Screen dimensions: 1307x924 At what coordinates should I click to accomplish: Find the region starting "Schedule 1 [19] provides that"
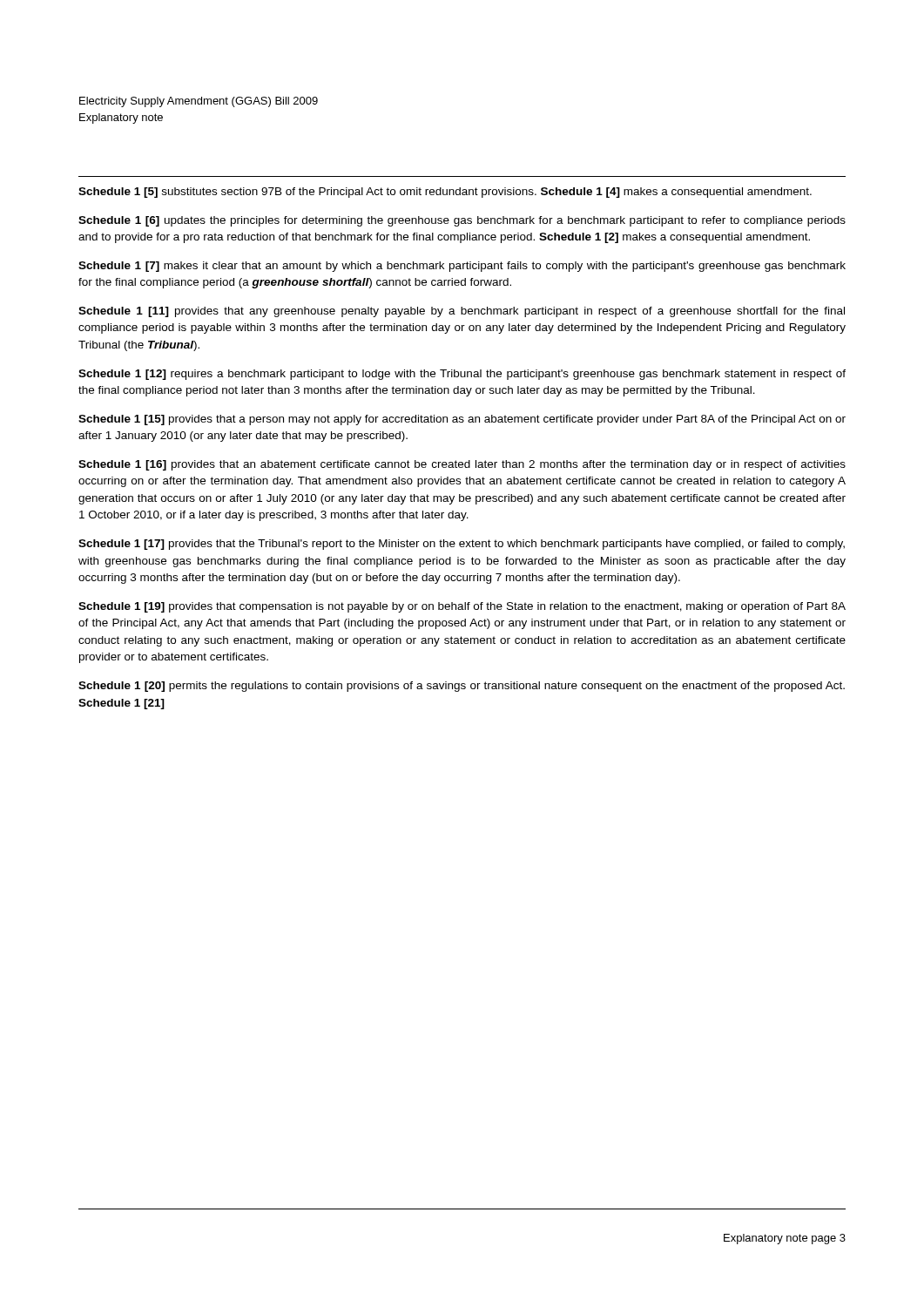(x=462, y=631)
